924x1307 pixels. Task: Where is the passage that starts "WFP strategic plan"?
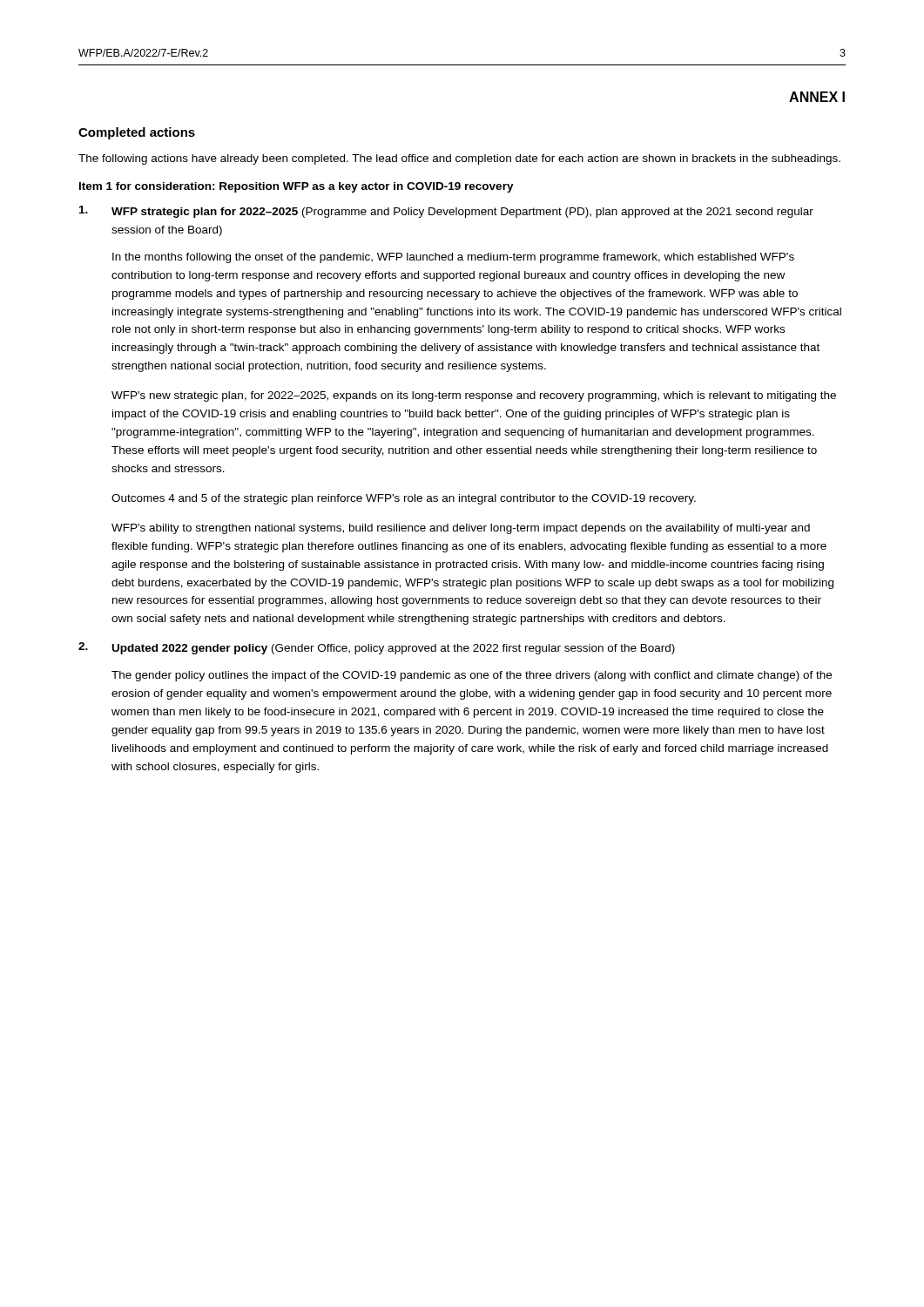click(462, 221)
